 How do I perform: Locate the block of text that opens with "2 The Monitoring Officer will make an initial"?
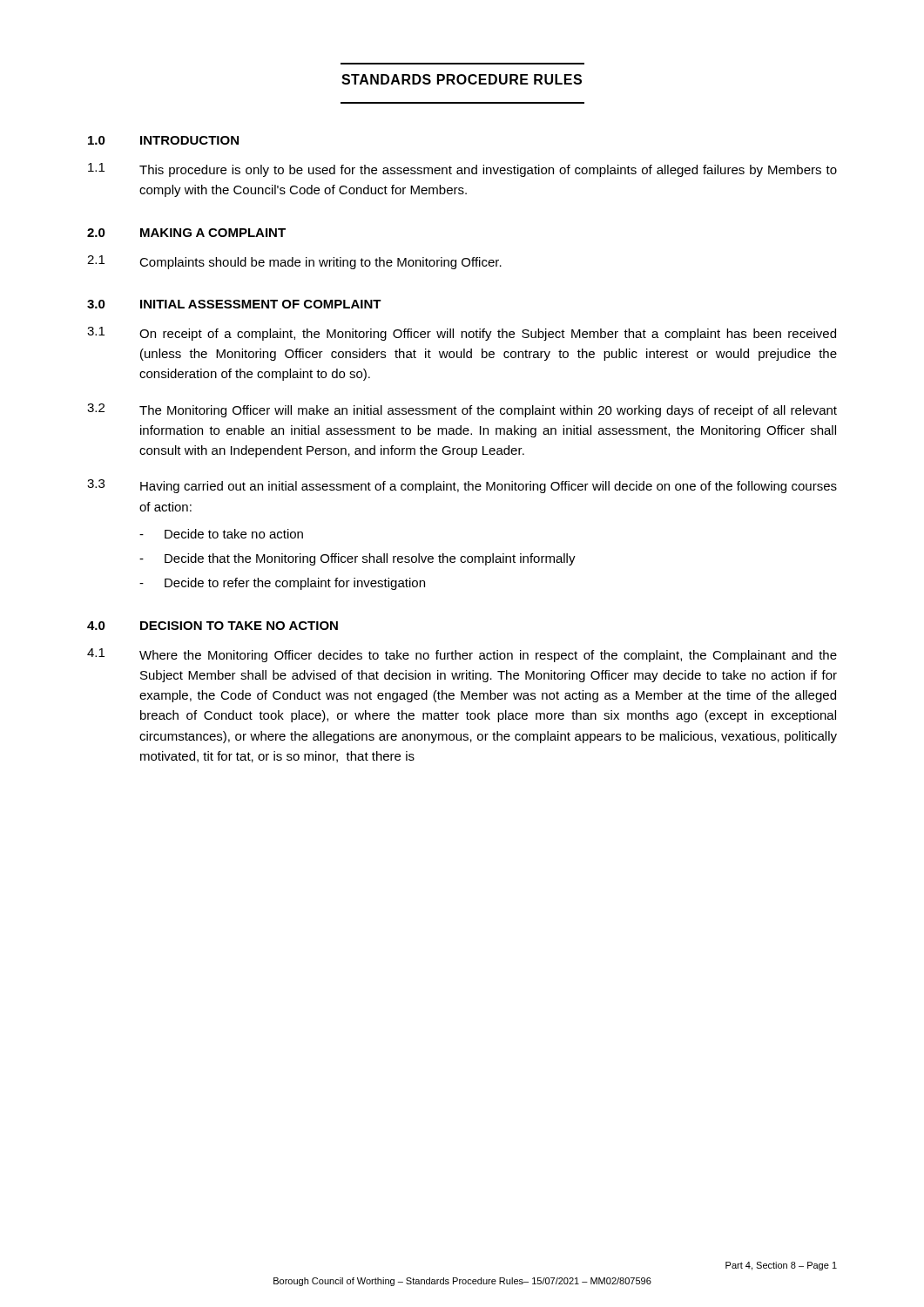click(x=462, y=430)
